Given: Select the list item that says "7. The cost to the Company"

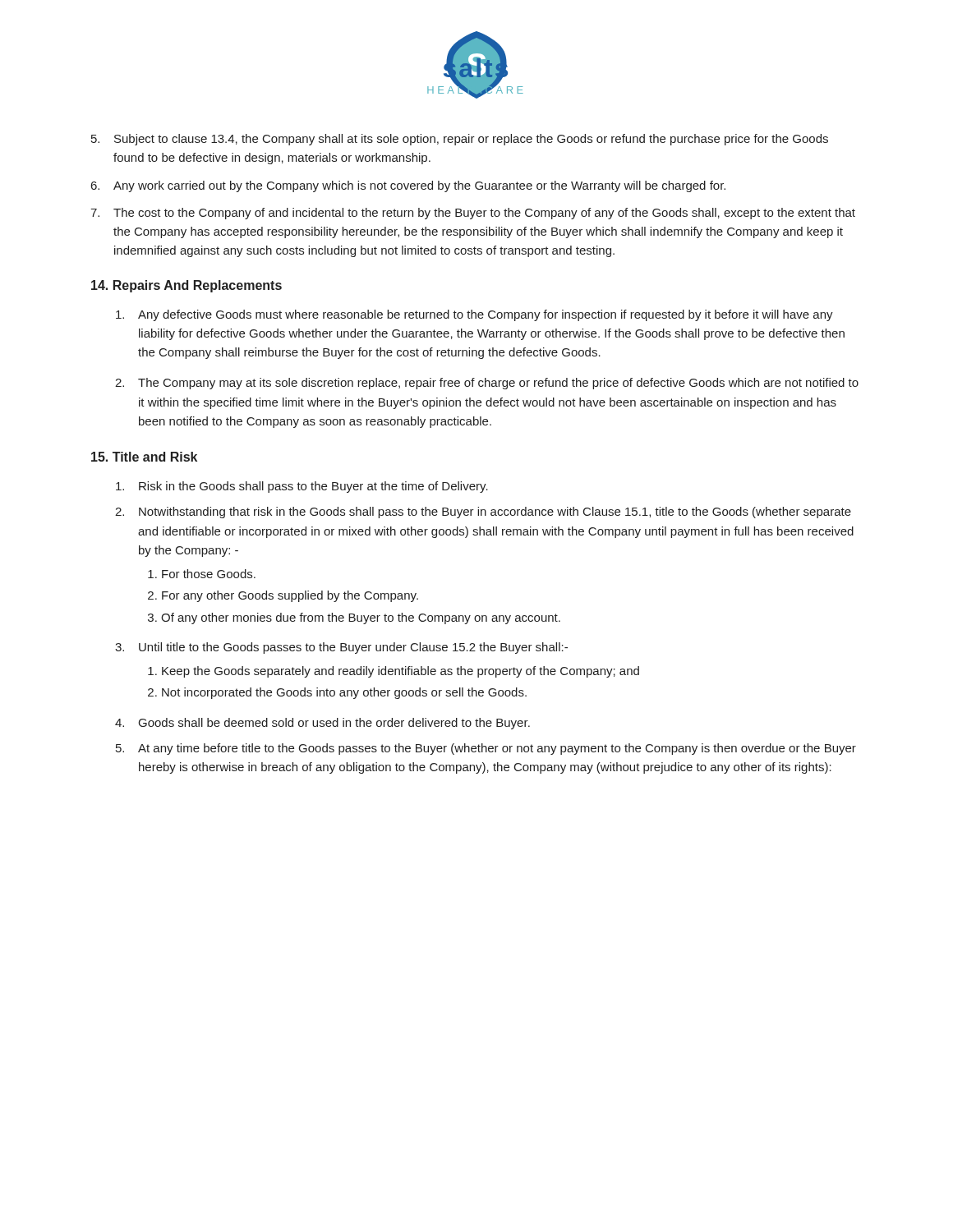Looking at the screenshot, I should pyautogui.click(x=476, y=231).
